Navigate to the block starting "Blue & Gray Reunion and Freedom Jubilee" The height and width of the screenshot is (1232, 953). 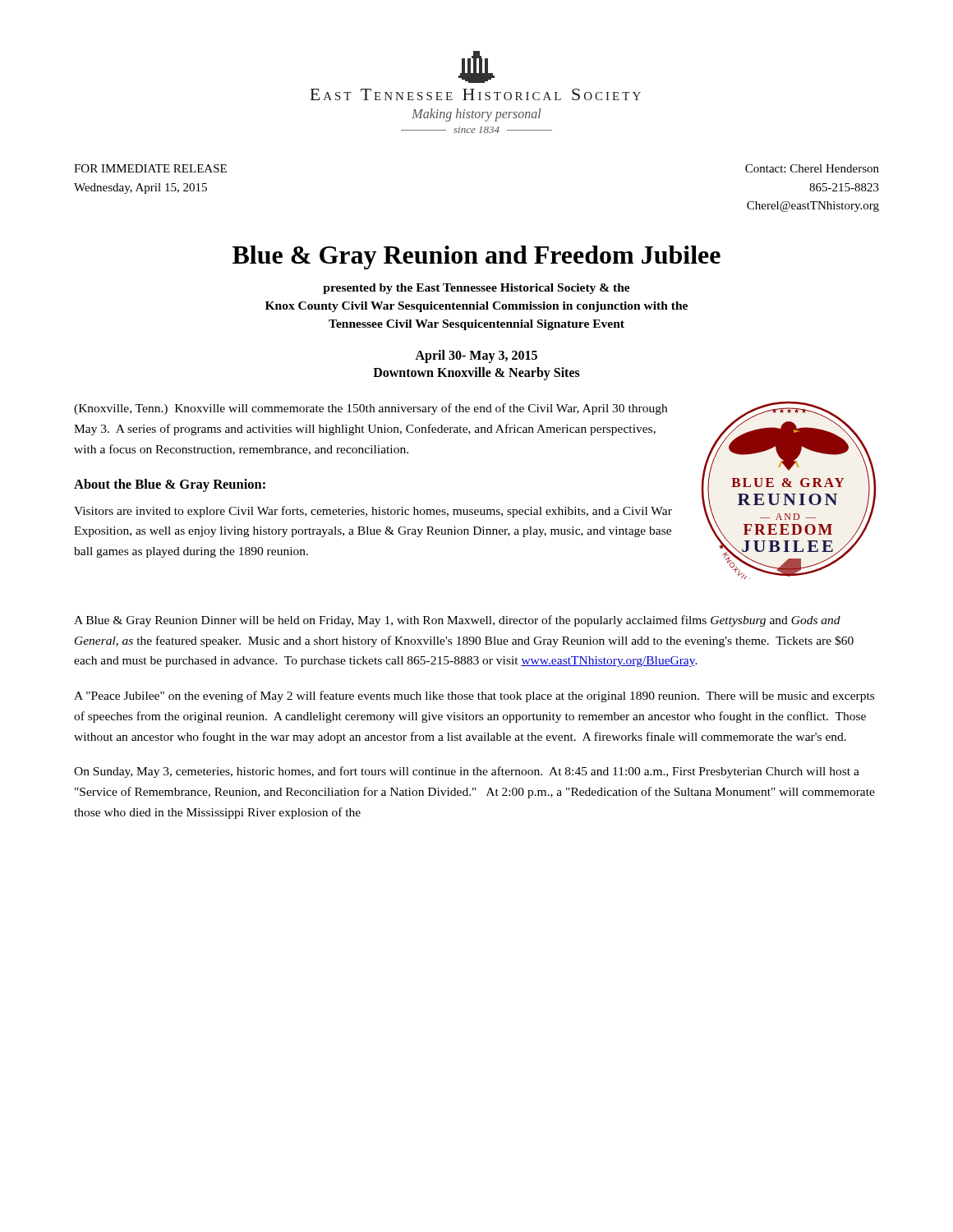tap(476, 254)
